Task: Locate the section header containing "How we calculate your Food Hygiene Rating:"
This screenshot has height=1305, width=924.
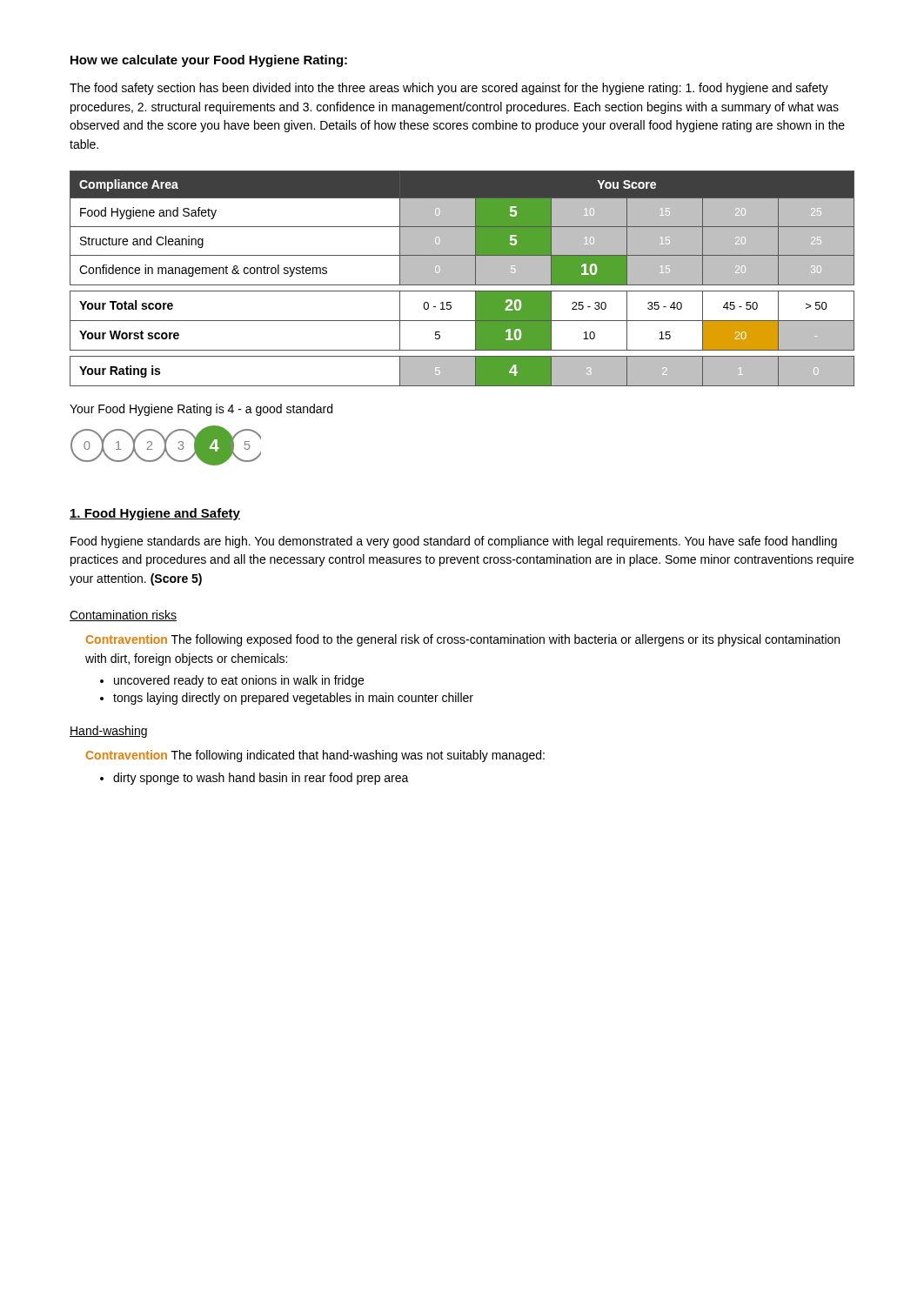Action: click(209, 60)
